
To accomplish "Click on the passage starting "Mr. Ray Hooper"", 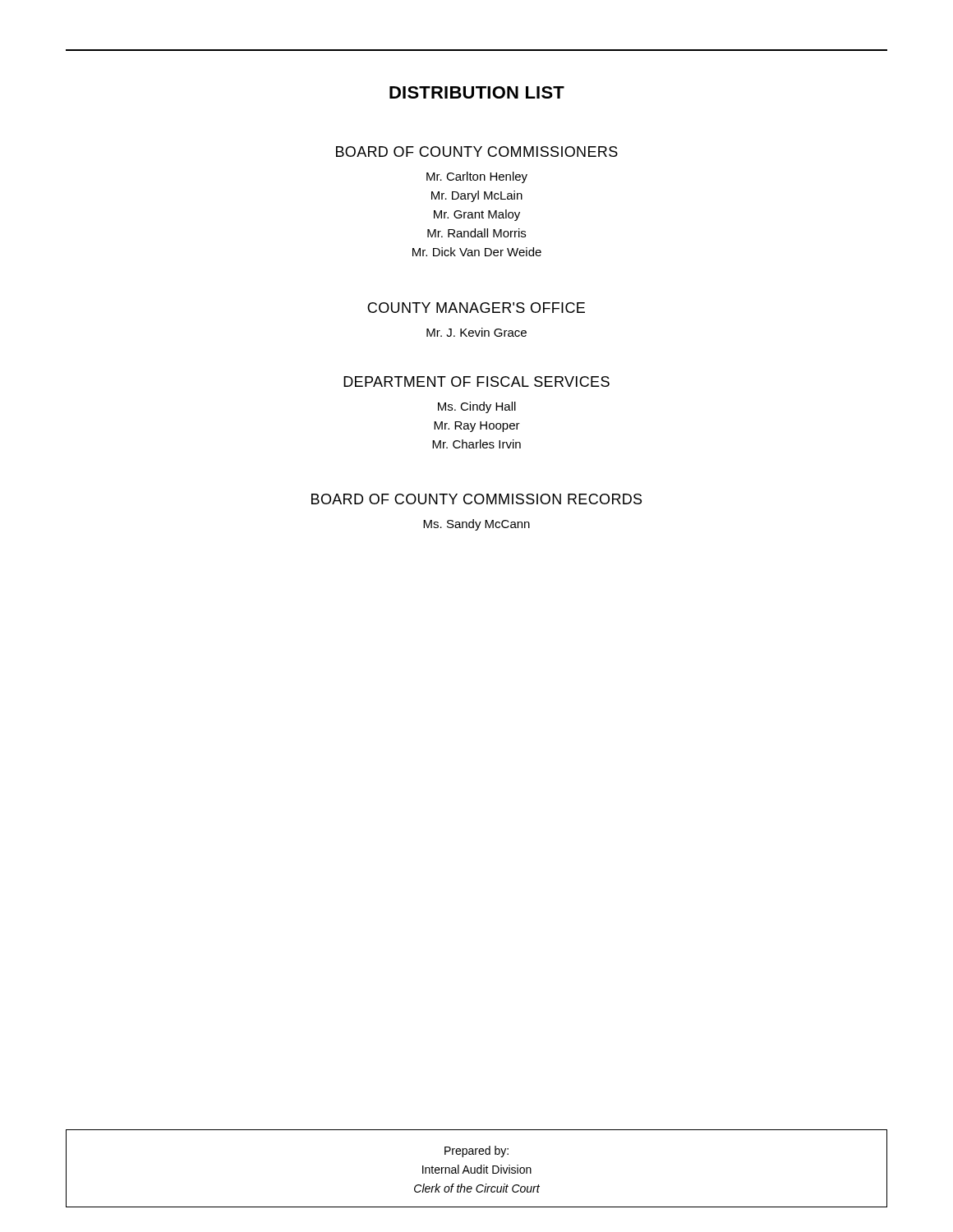I will tap(476, 425).
